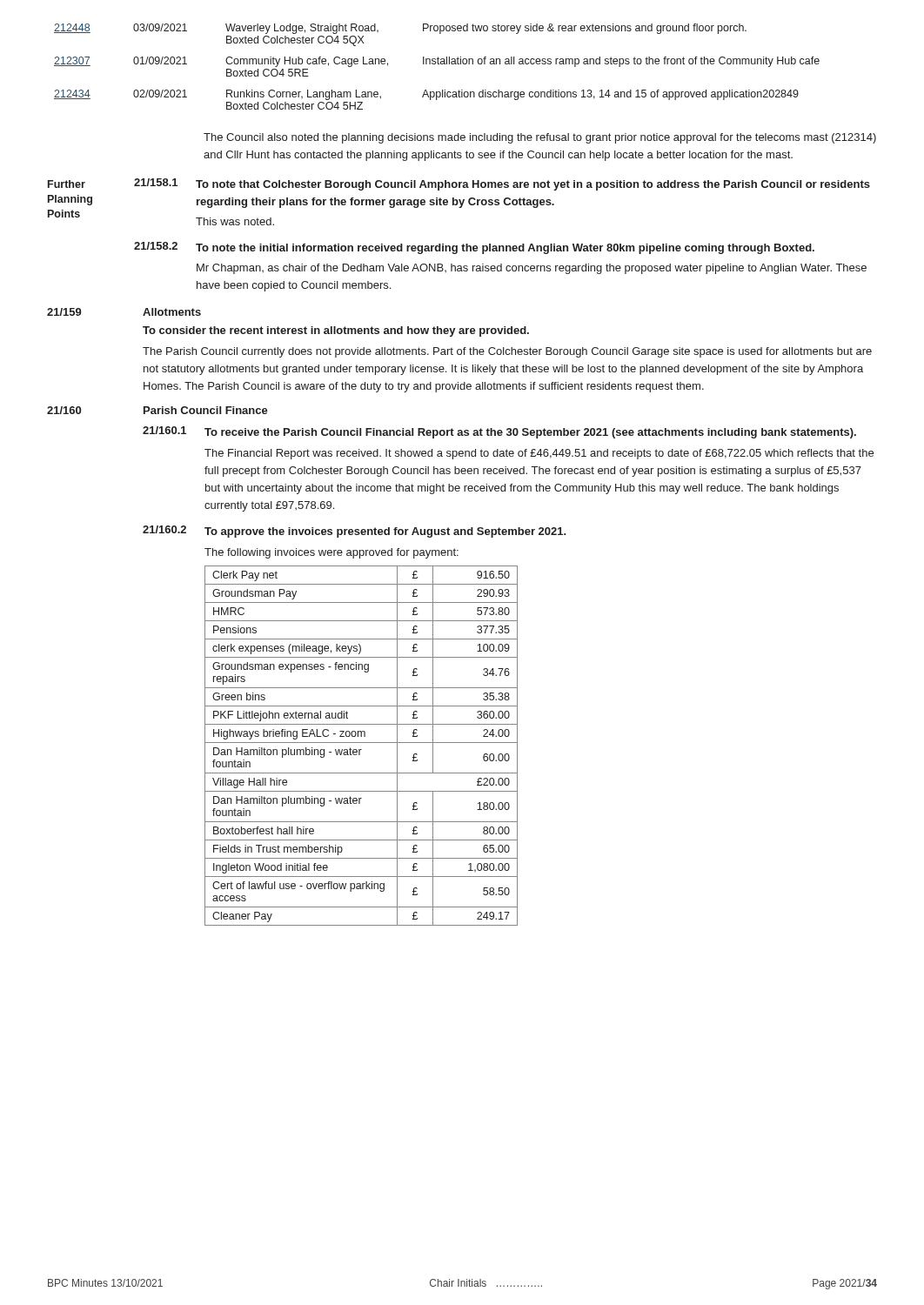
Task: Click on the table containing "Community Hub cafe, Cage Lane,"
Action: pyautogui.click(x=462, y=67)
